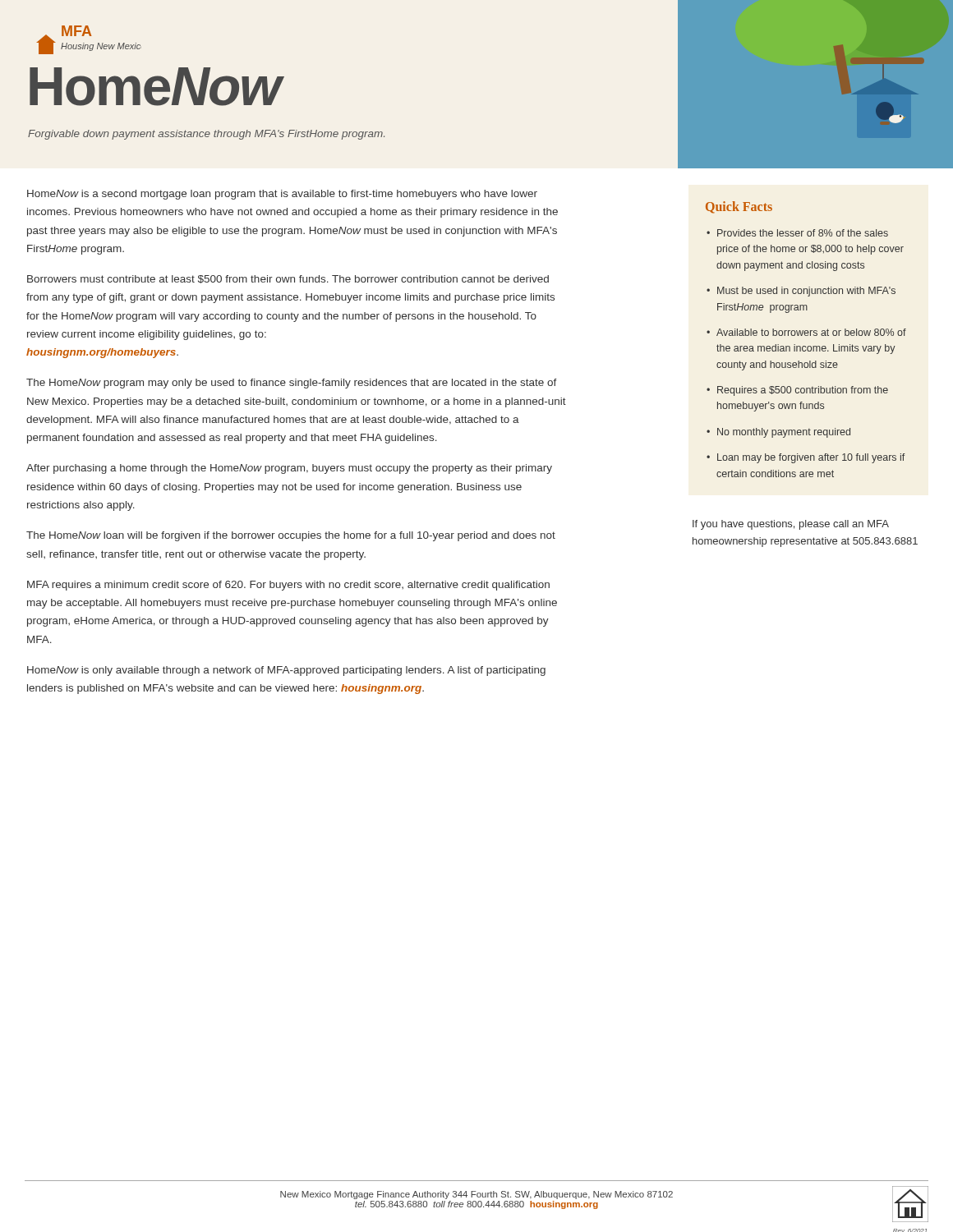
Task: Find the text block with the text "Borrowers must contribute at least $500 from"
Action: (x=297, y=316)
